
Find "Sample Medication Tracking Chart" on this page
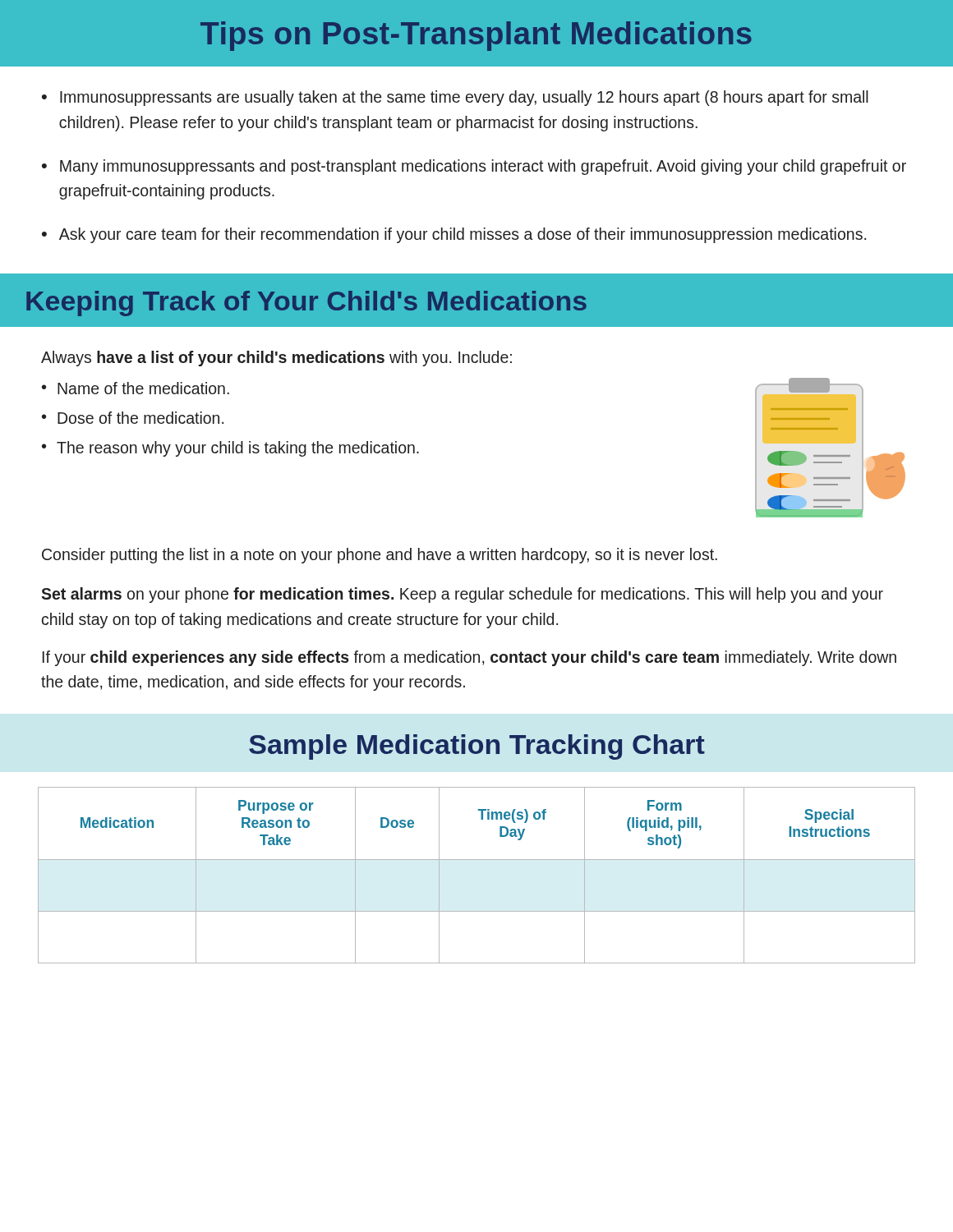tap(476, 745)
